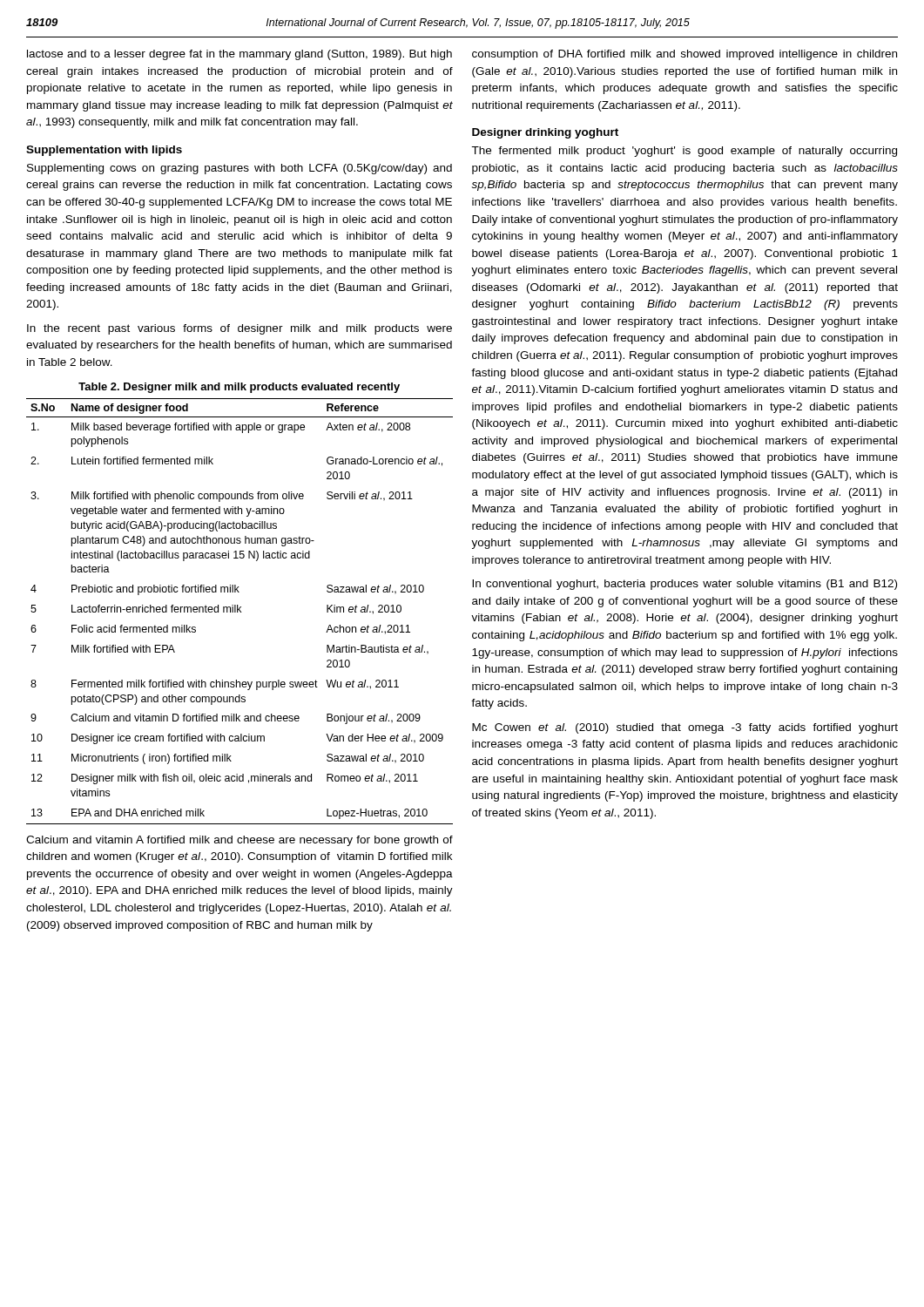Where is the passage that starts "The fermented milk product 'yoghurt' is"?

point(685,482)
